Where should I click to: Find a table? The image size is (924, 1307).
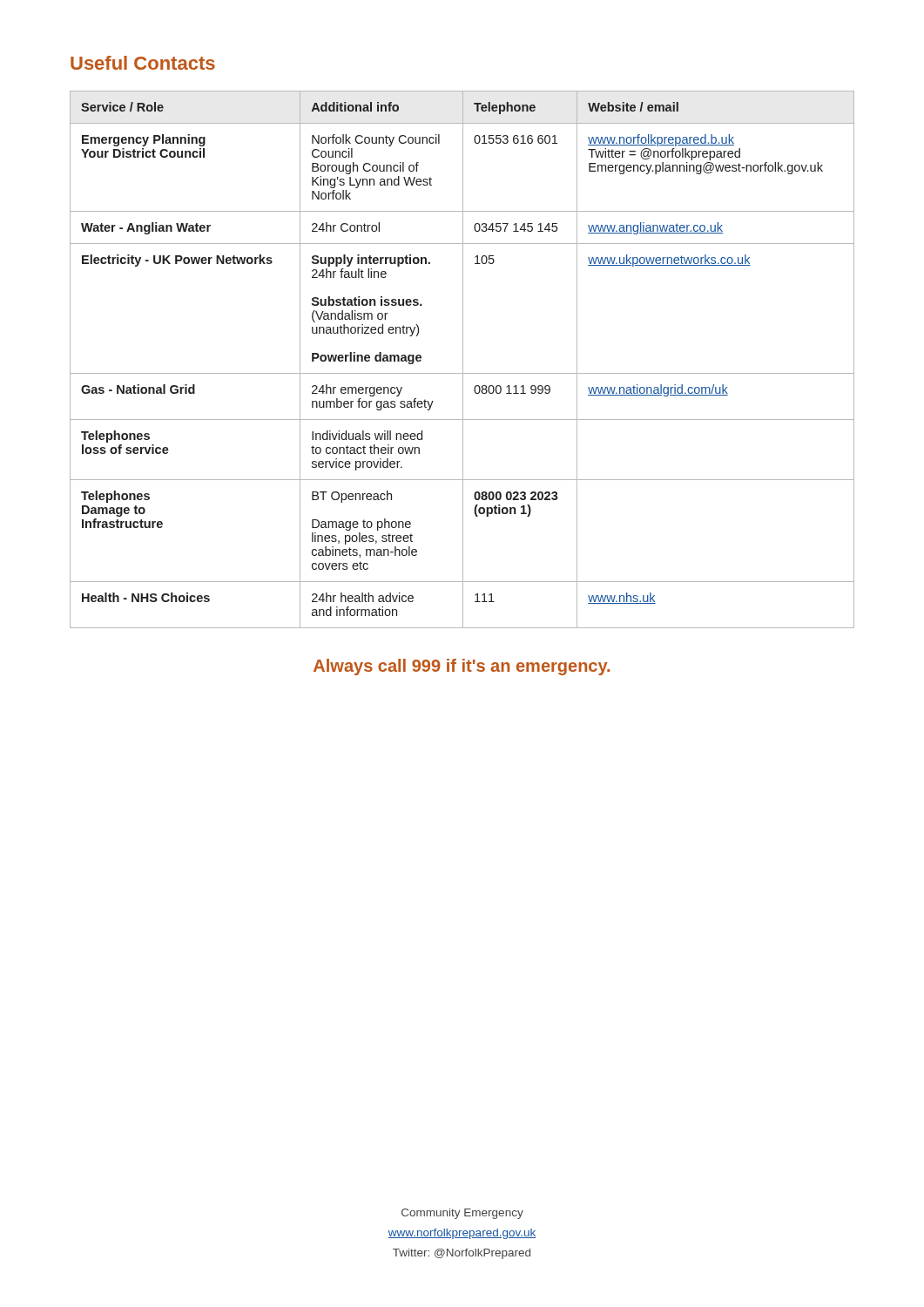coord(462,359)
